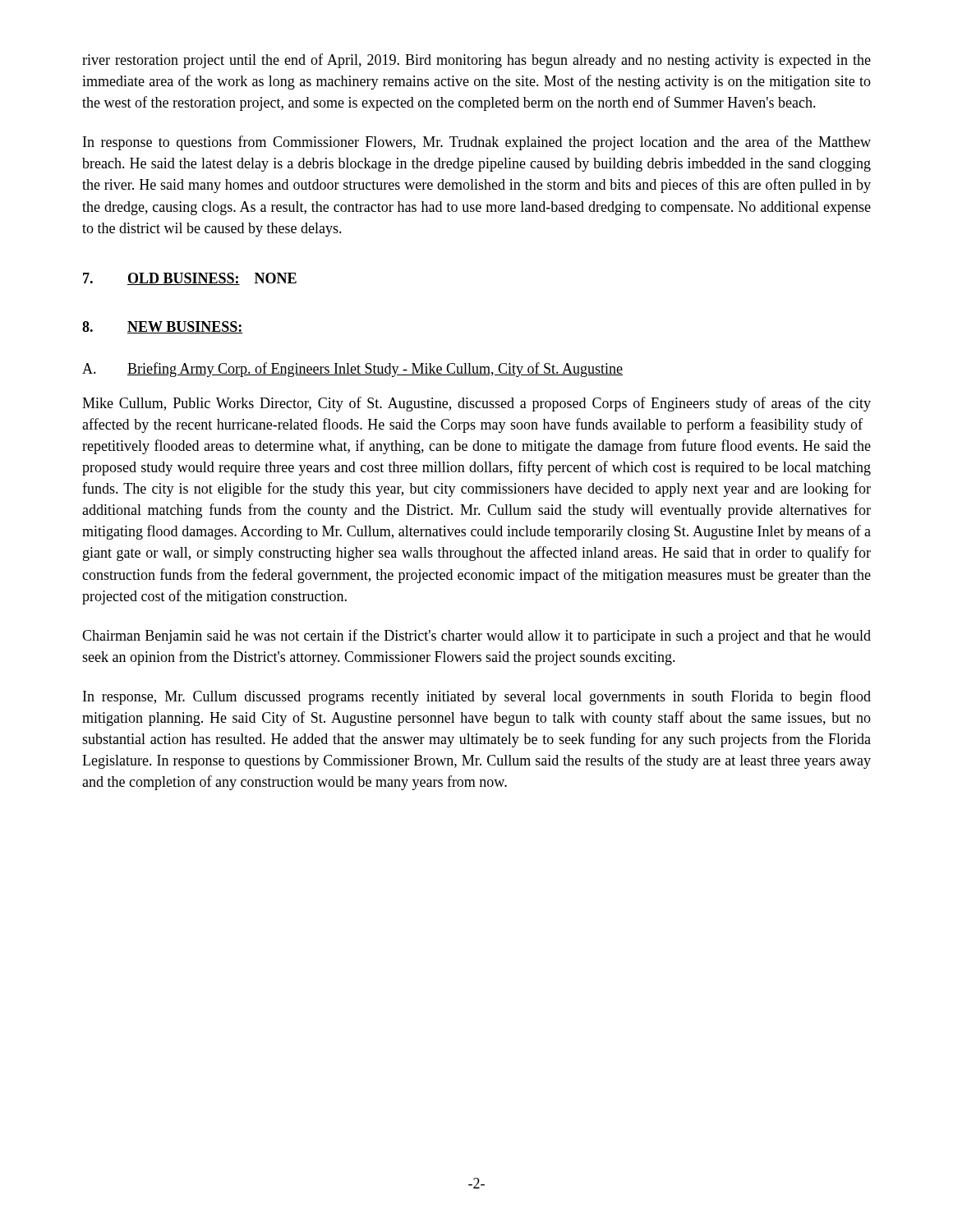The width and height of the screenshot is (953, 1232).
Task: Find the element starting "A. Briefing Army Corp. of"
Action: click(x=352, y=369)
